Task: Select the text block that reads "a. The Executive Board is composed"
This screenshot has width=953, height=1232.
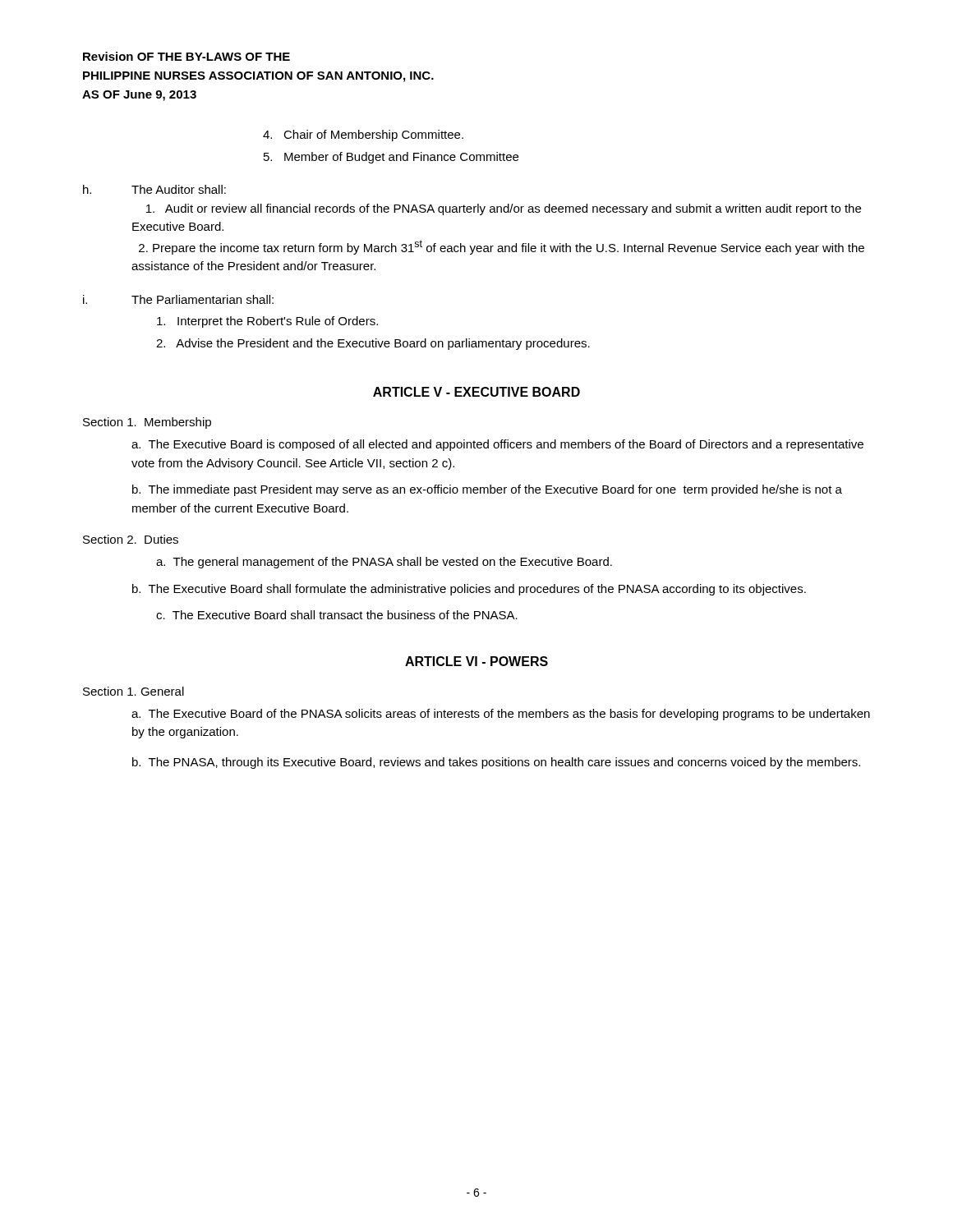Action: 498,453
